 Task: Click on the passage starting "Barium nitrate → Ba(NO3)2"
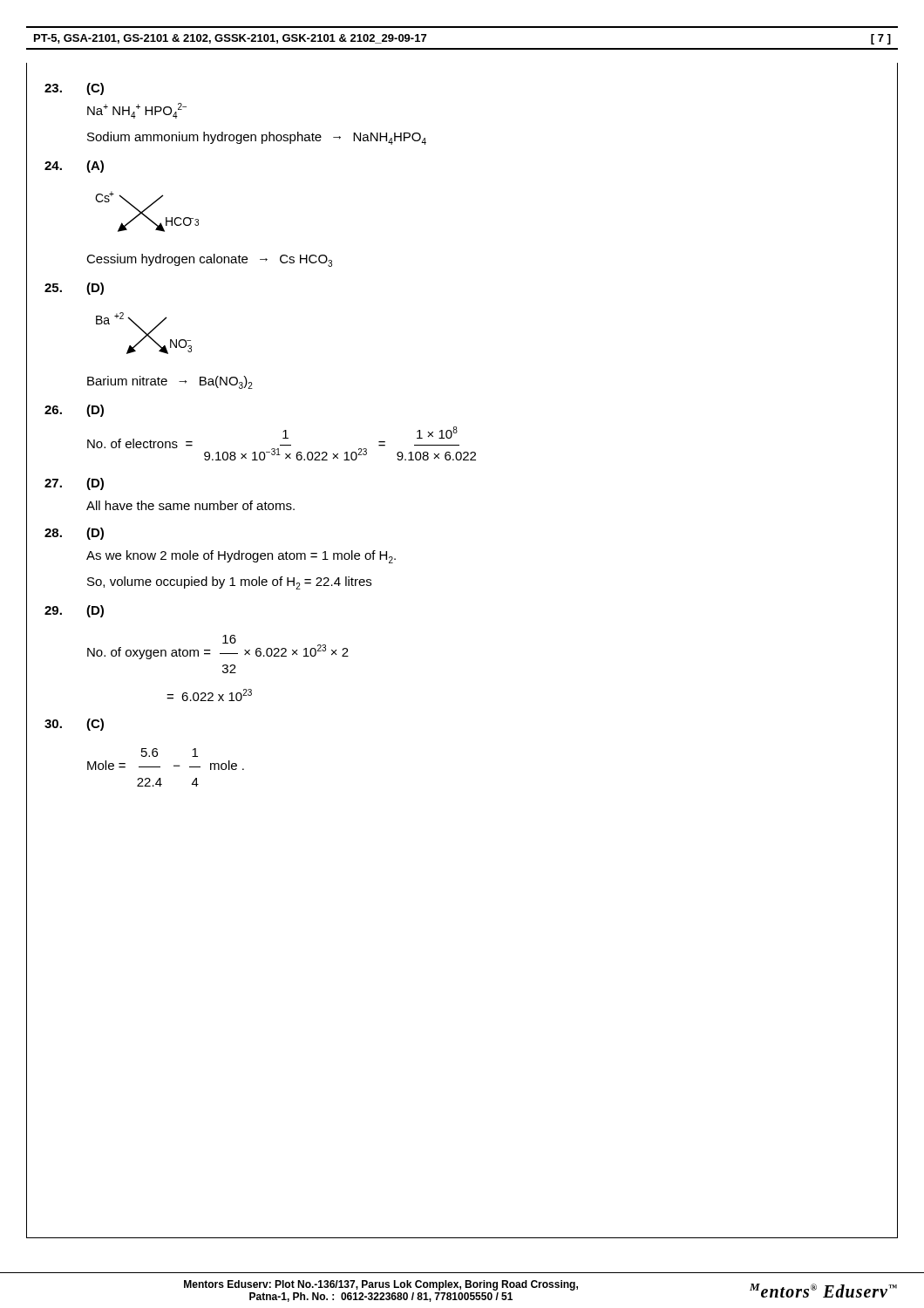pyautogui.click(x=169, y=381)
